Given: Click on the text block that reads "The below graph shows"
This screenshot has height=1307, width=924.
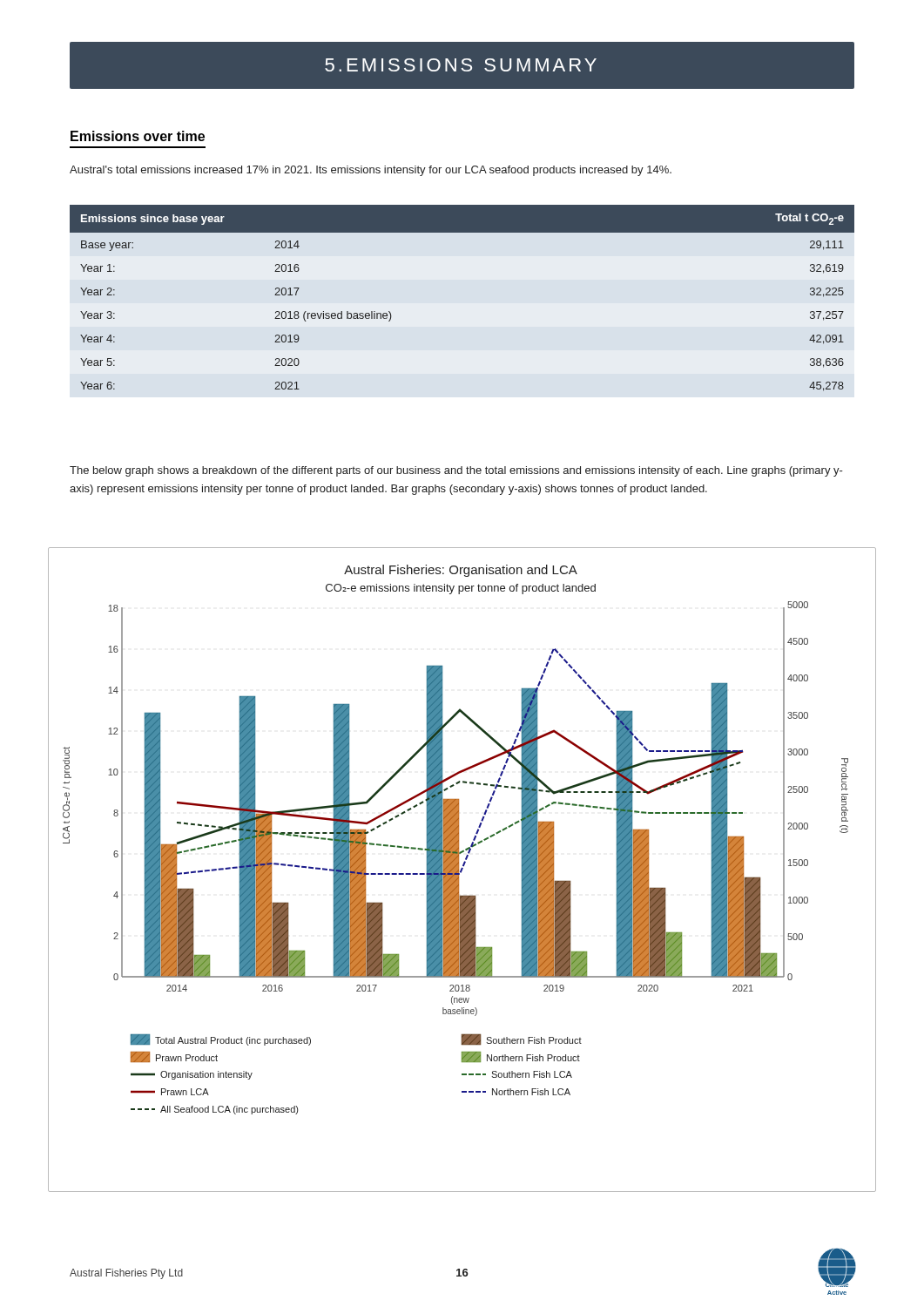Looking at the screenshot, I should click(456, 479).
